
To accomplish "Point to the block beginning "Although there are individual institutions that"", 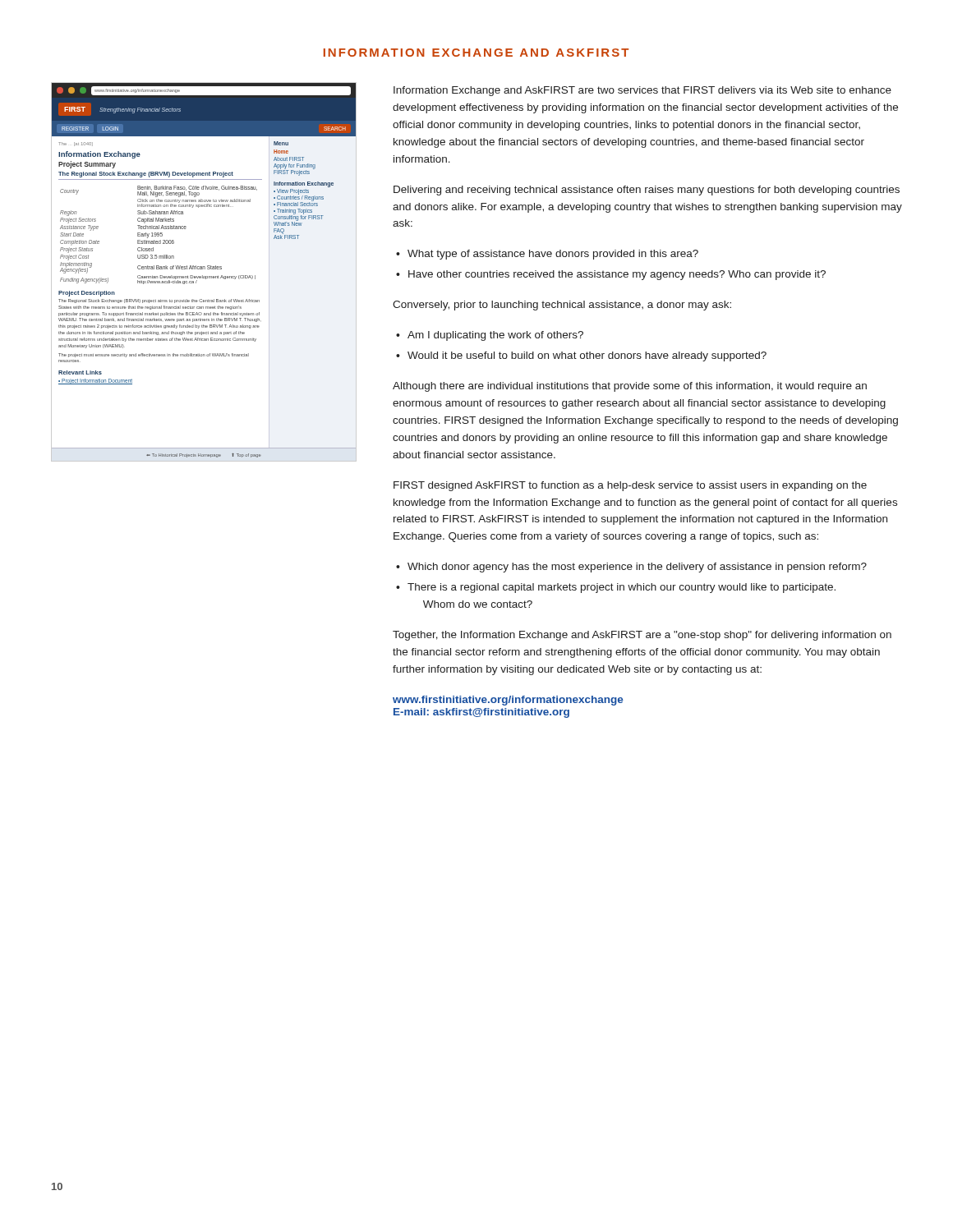I will [646, 420].
